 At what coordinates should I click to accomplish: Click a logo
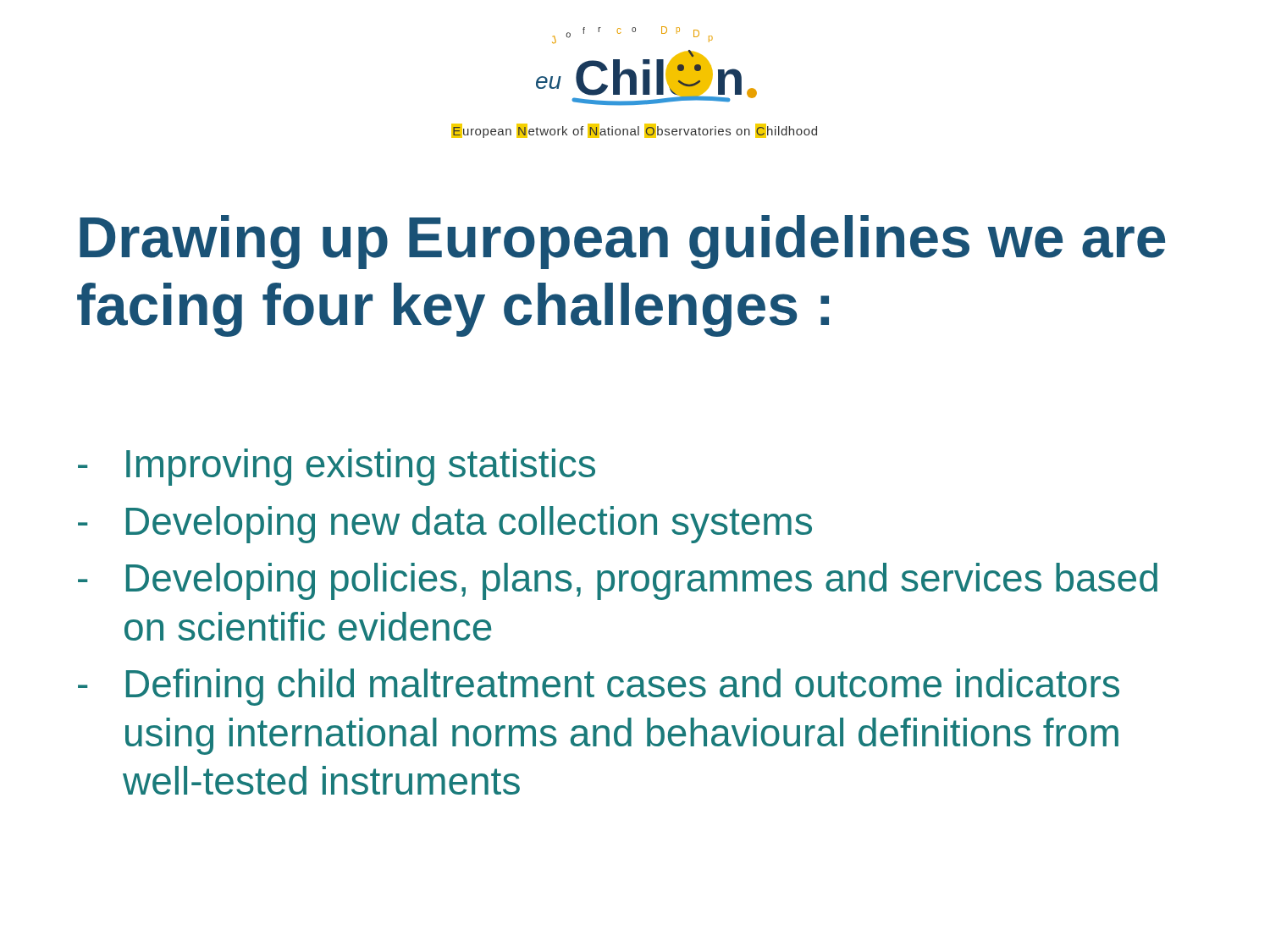click(635, 82)
